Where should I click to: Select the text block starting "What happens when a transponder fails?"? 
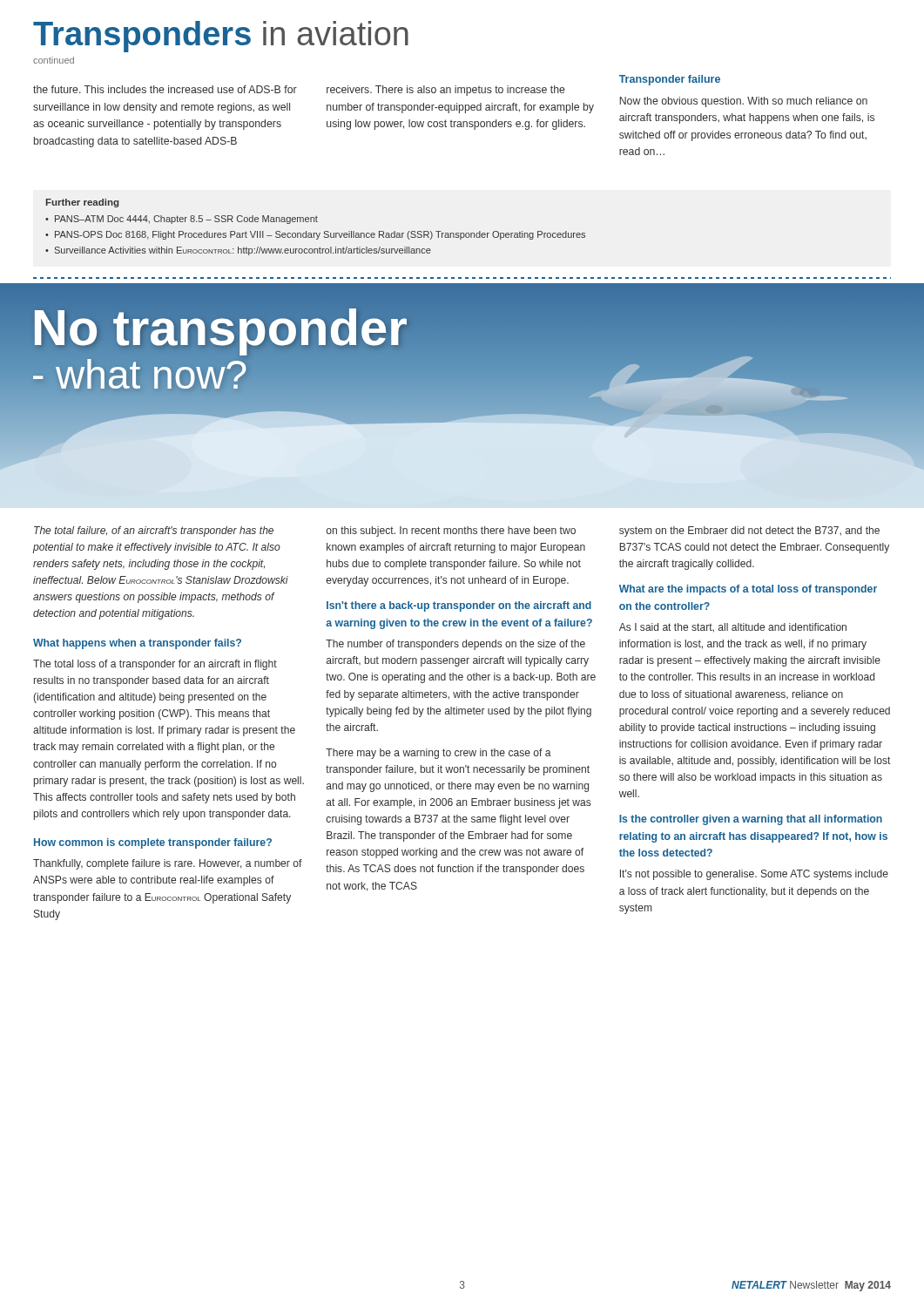[138, 643]
